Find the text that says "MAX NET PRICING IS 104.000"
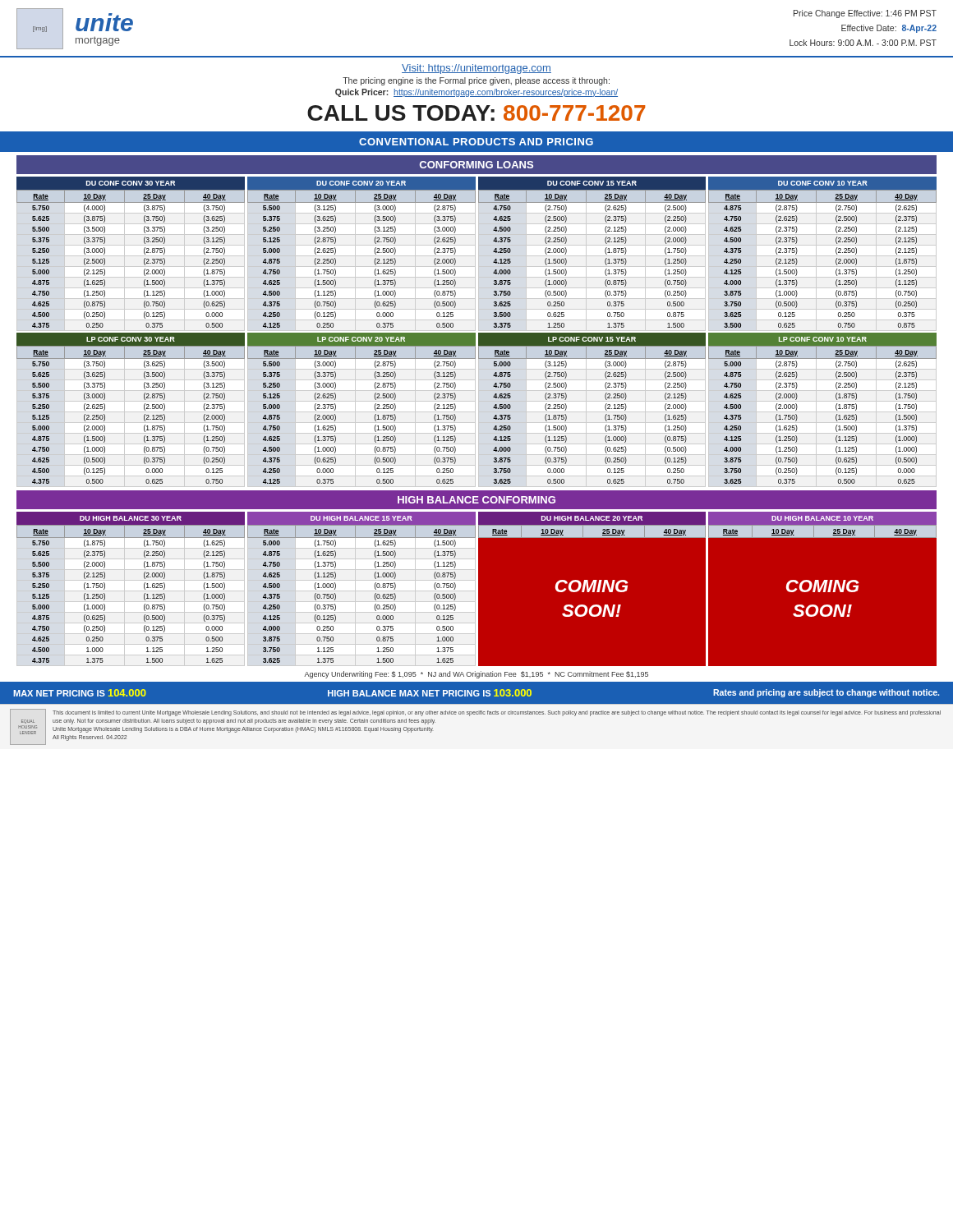 (x=80, y=692)
